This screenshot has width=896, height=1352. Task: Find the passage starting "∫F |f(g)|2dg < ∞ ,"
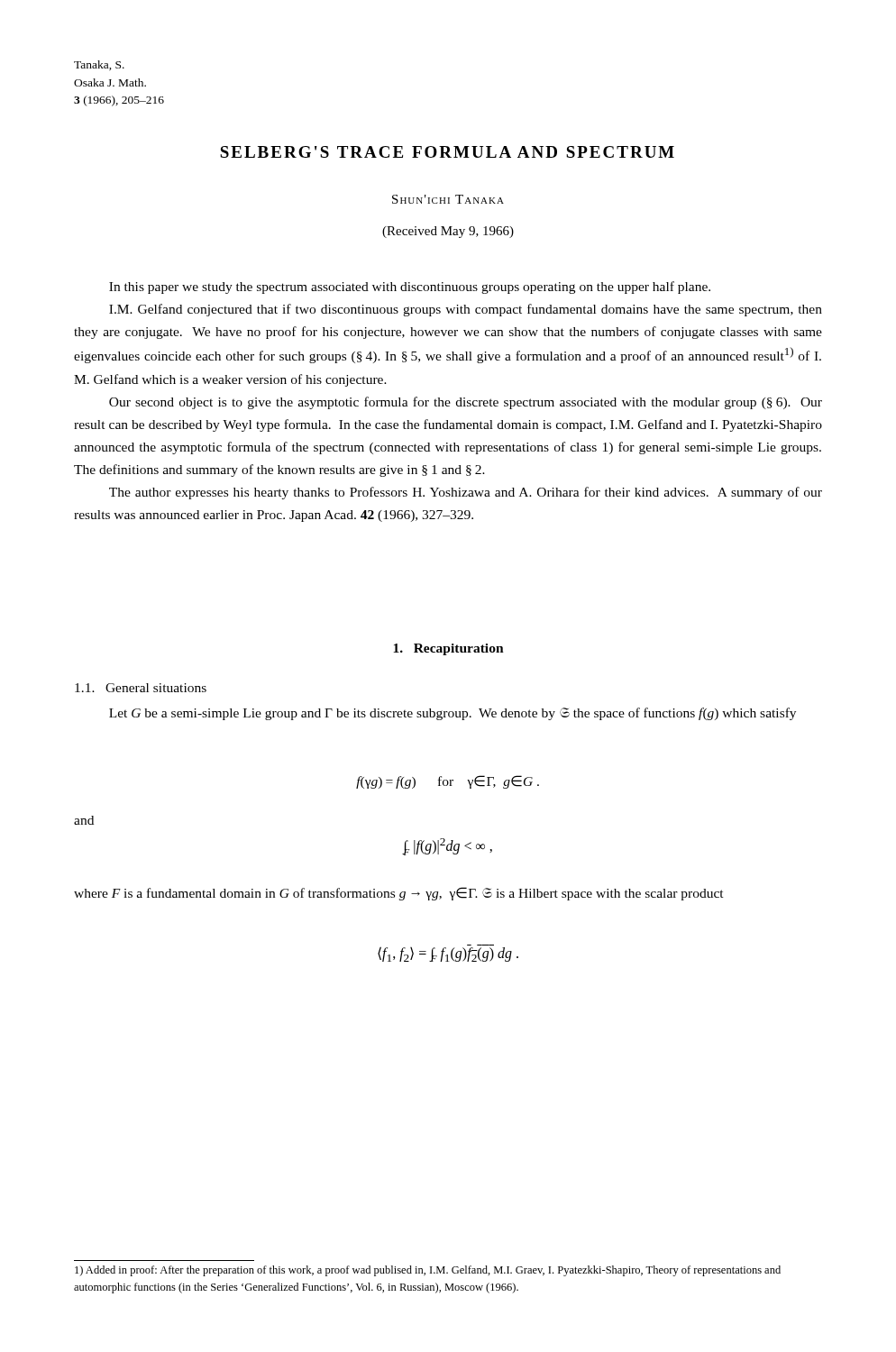point(448,846)
